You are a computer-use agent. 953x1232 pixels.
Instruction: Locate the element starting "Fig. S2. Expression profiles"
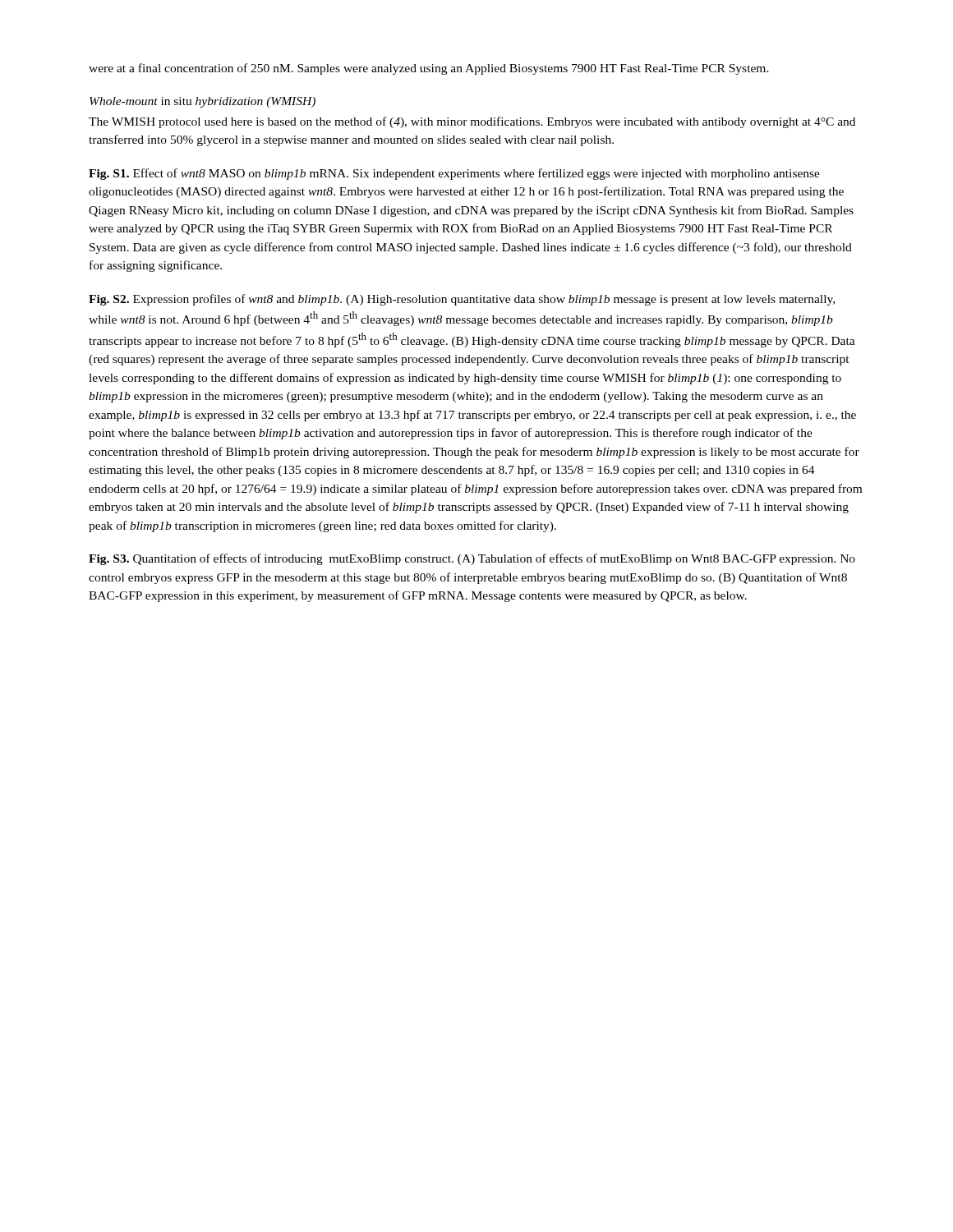(x=476, y=412)
